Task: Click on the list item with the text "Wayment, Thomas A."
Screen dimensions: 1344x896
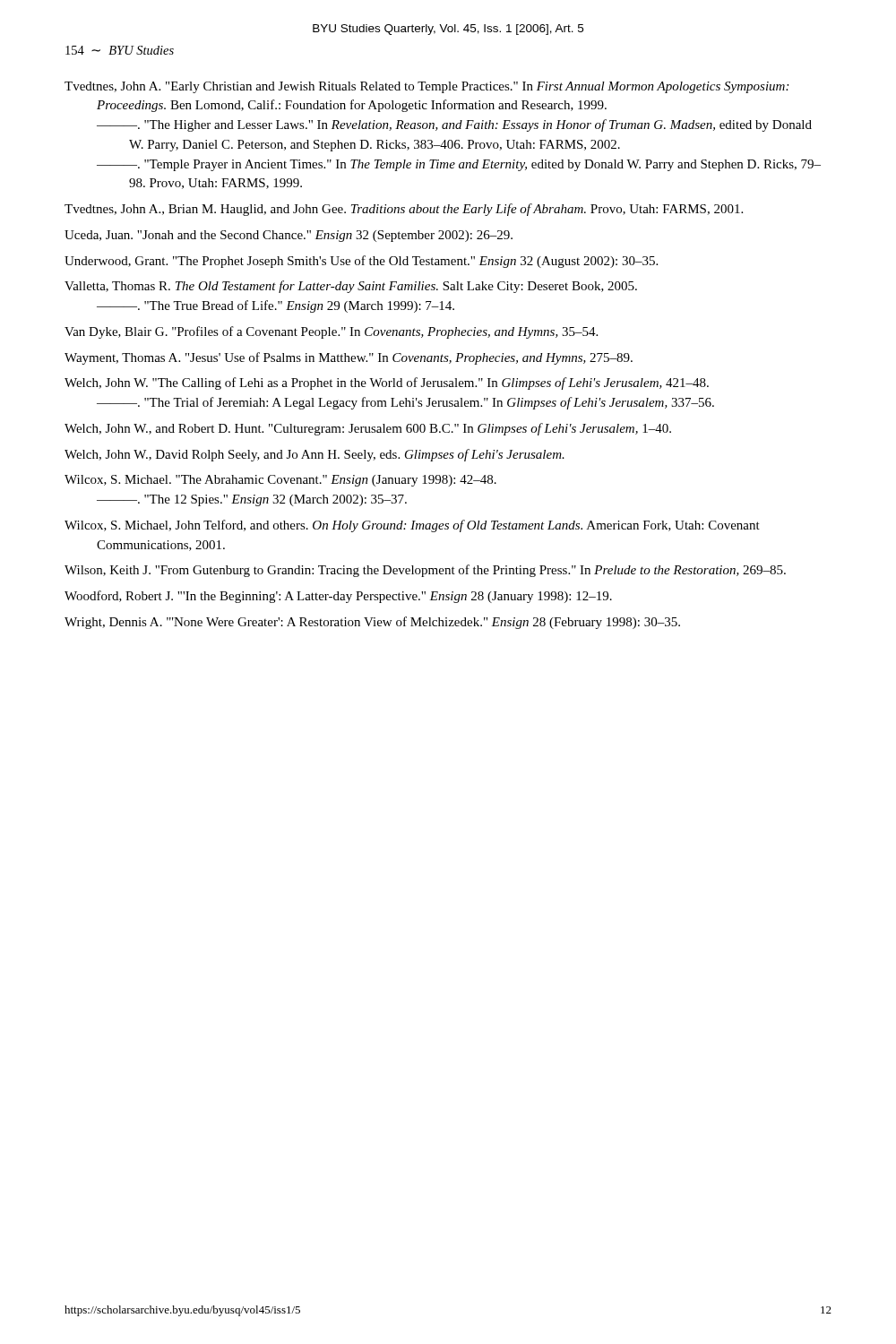Action: pos(349,357)
